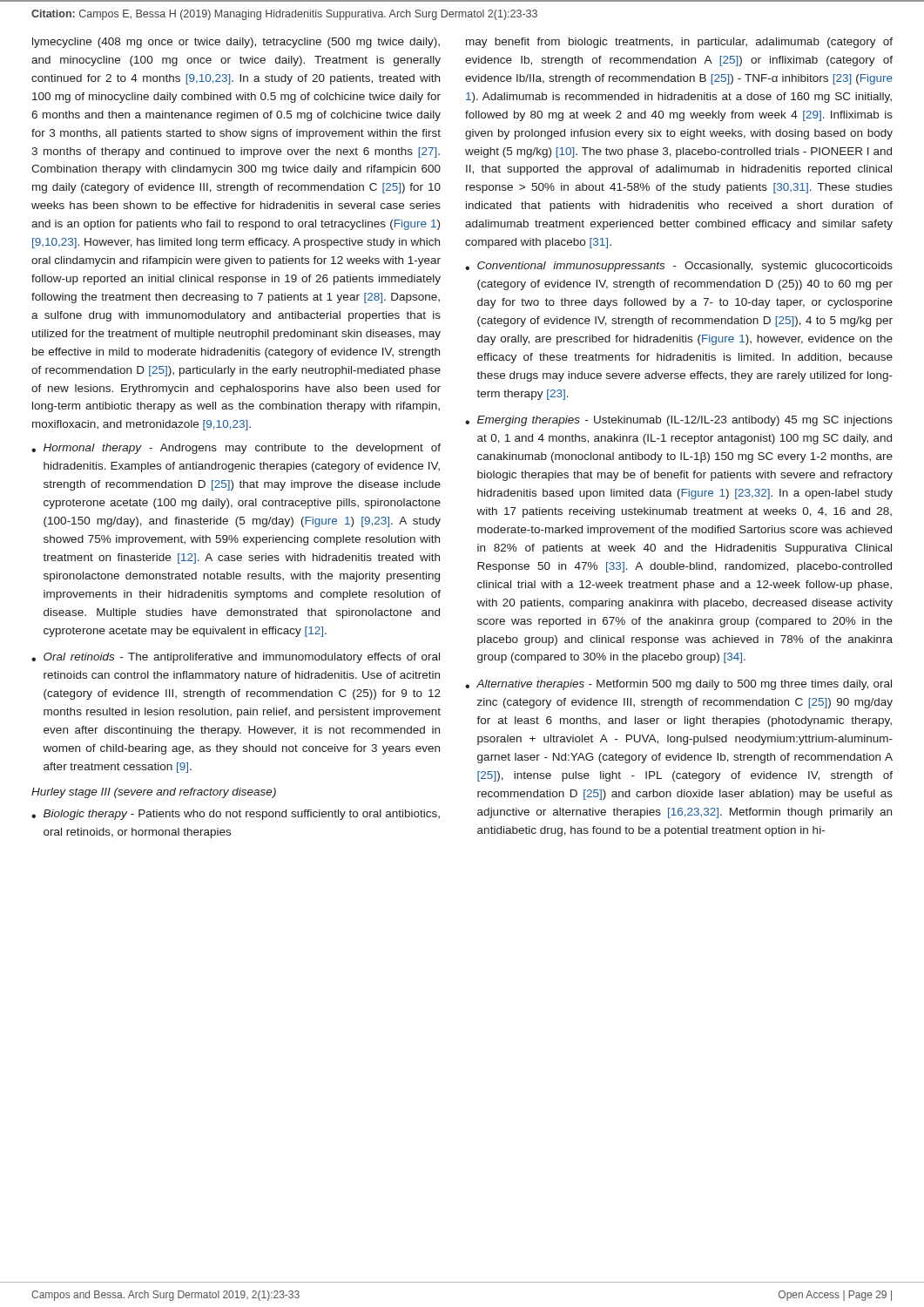
Task: Point to the block beginning "may benefit from biologic treatments, in particular, adalimumab"
Action: (x=679, y=142)
